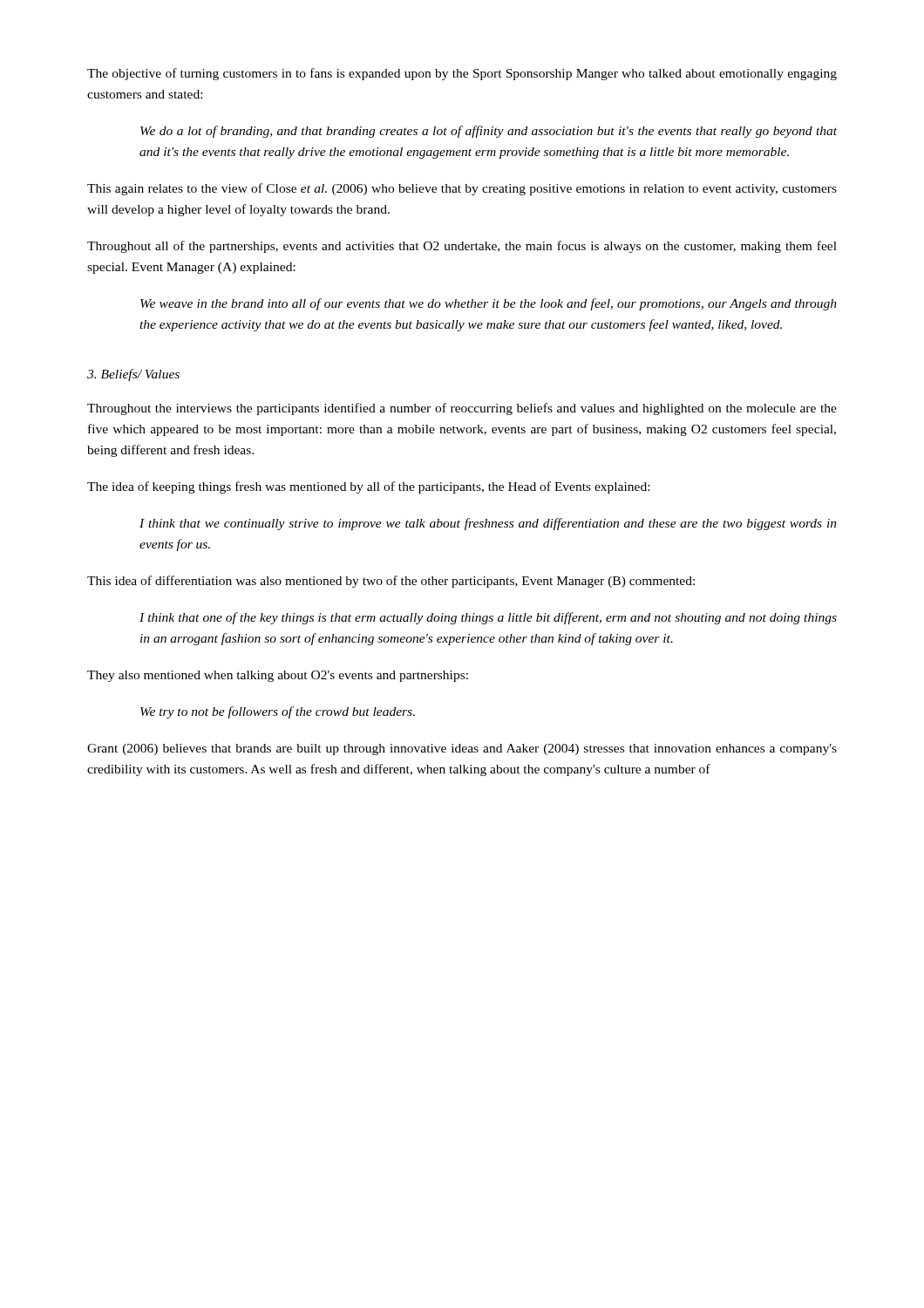Navigate to the text starting "The idea of"
This screenshot has width=924, height=1308.
(x=369, y=486)
